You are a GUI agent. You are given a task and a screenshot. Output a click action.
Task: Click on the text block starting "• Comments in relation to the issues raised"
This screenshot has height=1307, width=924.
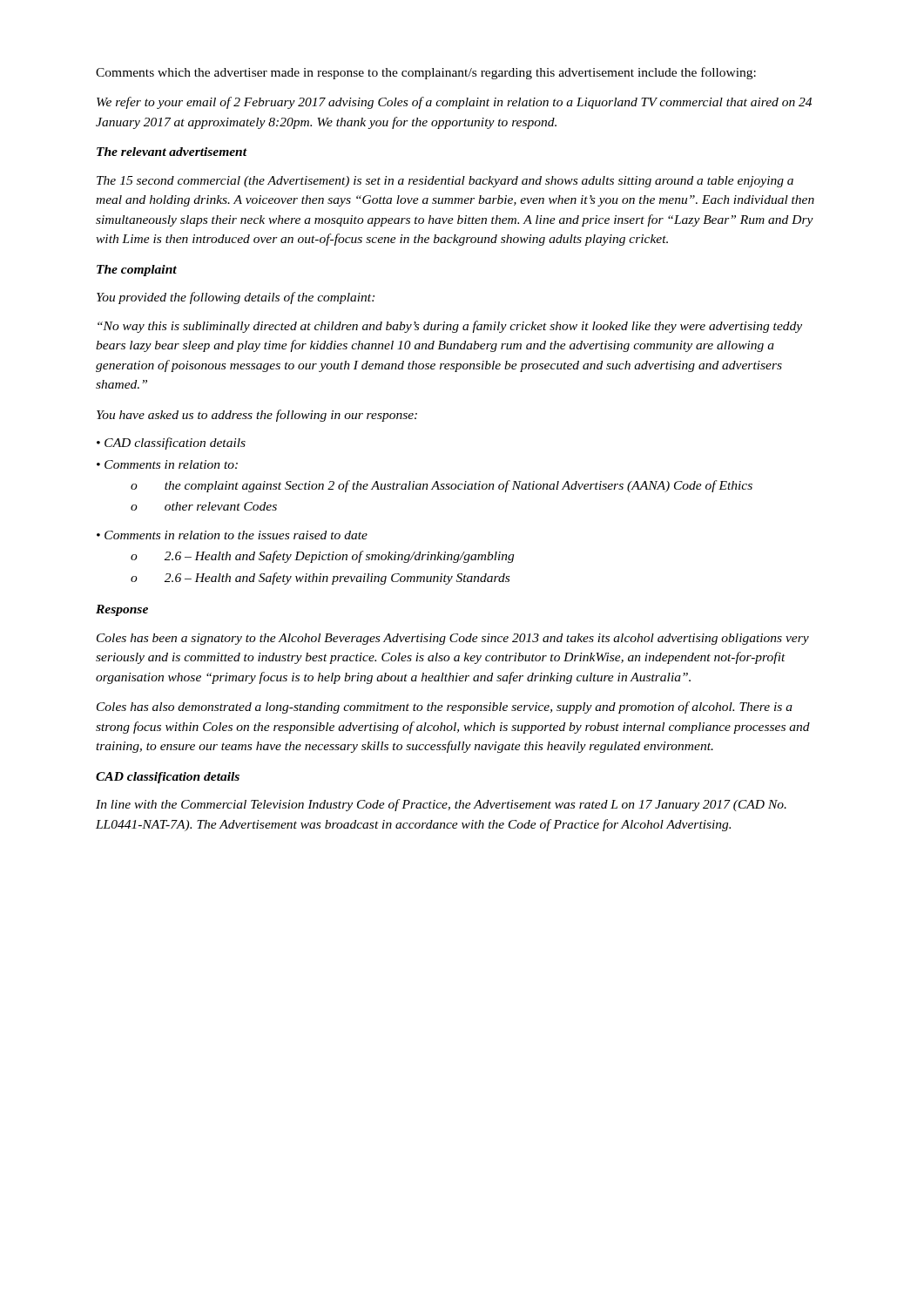pyautogui.click(x=232, y=535)
